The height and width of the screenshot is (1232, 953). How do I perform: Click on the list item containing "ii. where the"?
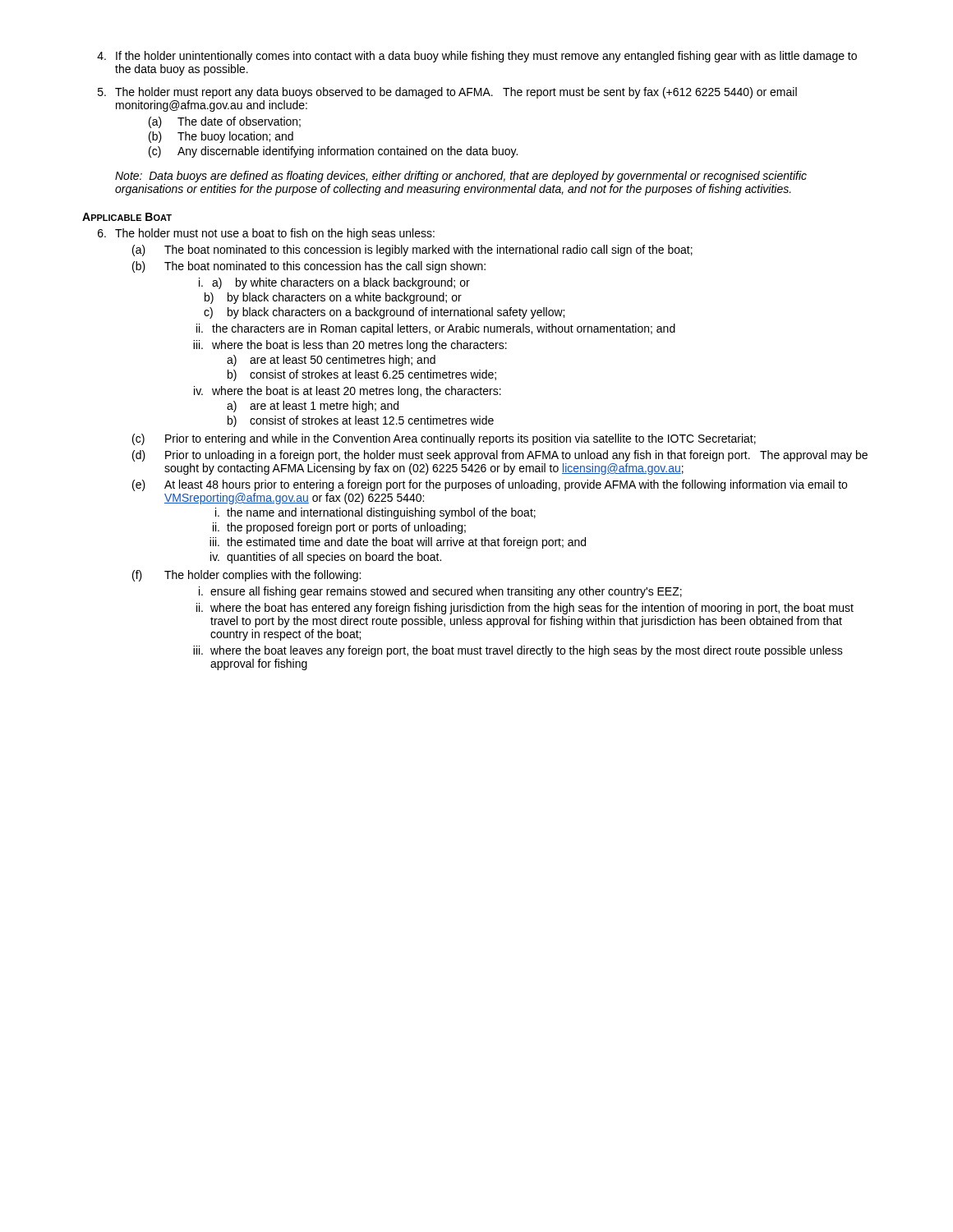pyautogui.click(x=526, y=621)
